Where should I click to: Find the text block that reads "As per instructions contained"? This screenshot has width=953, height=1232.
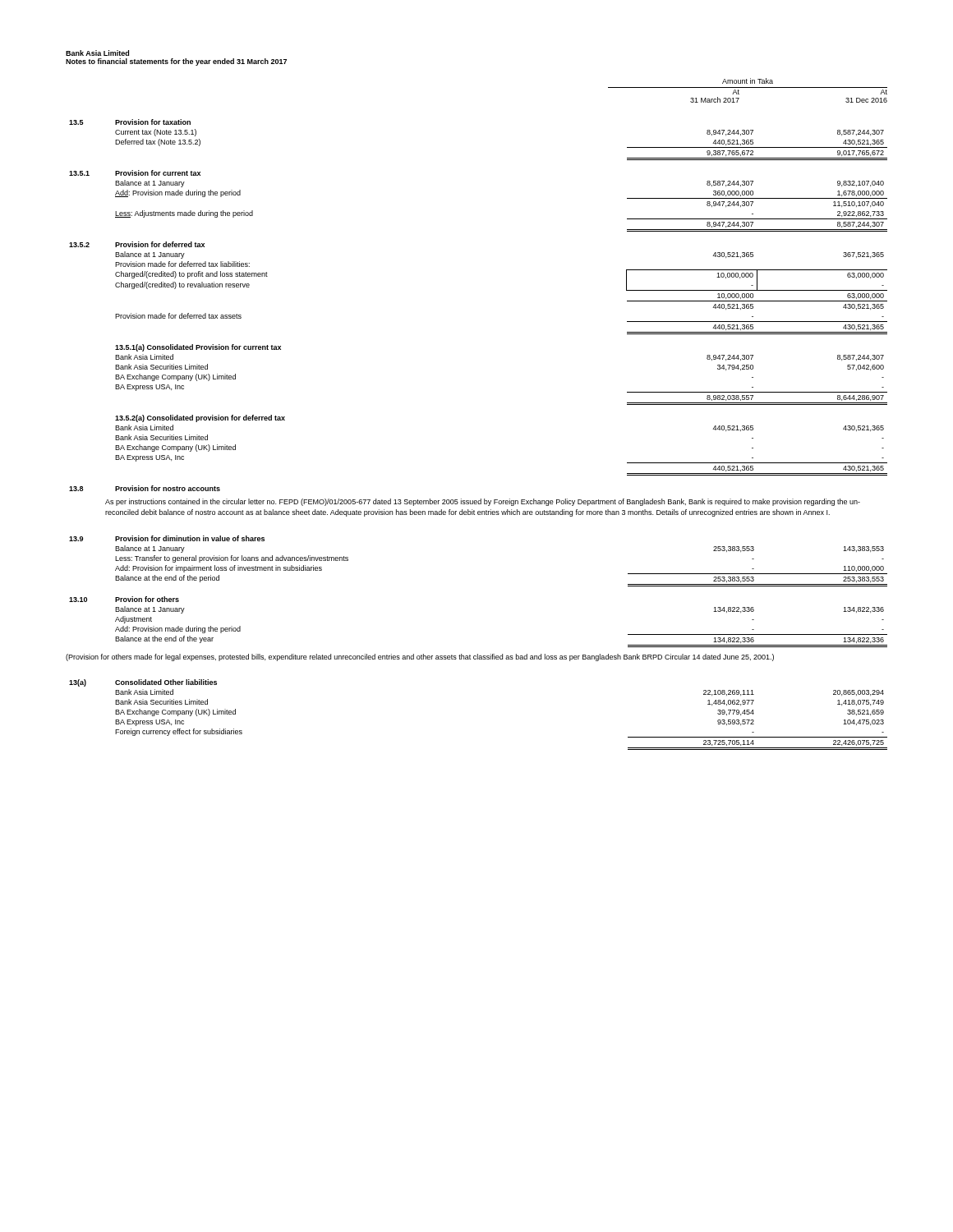(483, 507)
